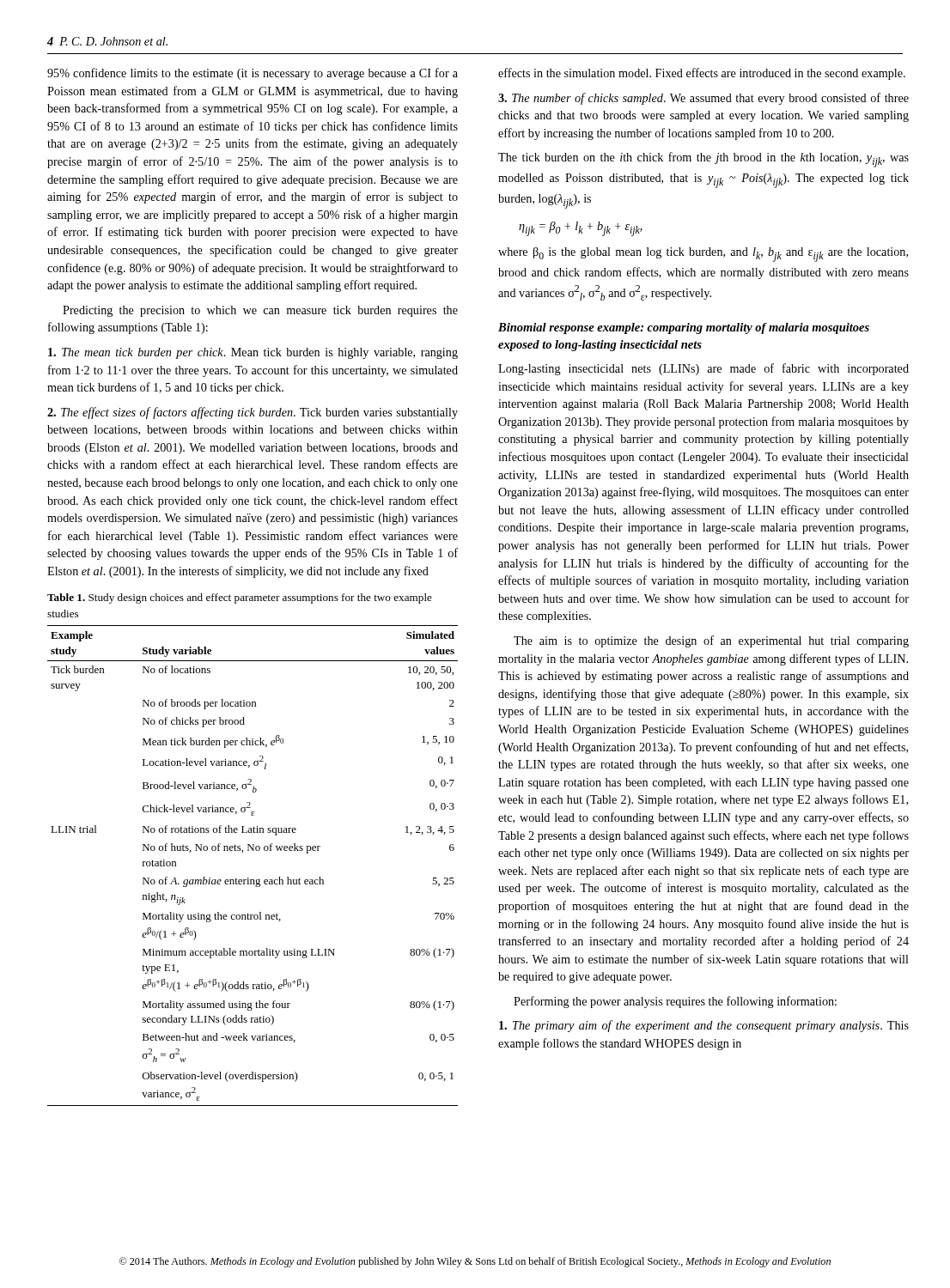Screen dimensions: 1288x950
Task: Locate the text block containing "The tick burden on the ith chick from"
Action: (x=703, y=180)
